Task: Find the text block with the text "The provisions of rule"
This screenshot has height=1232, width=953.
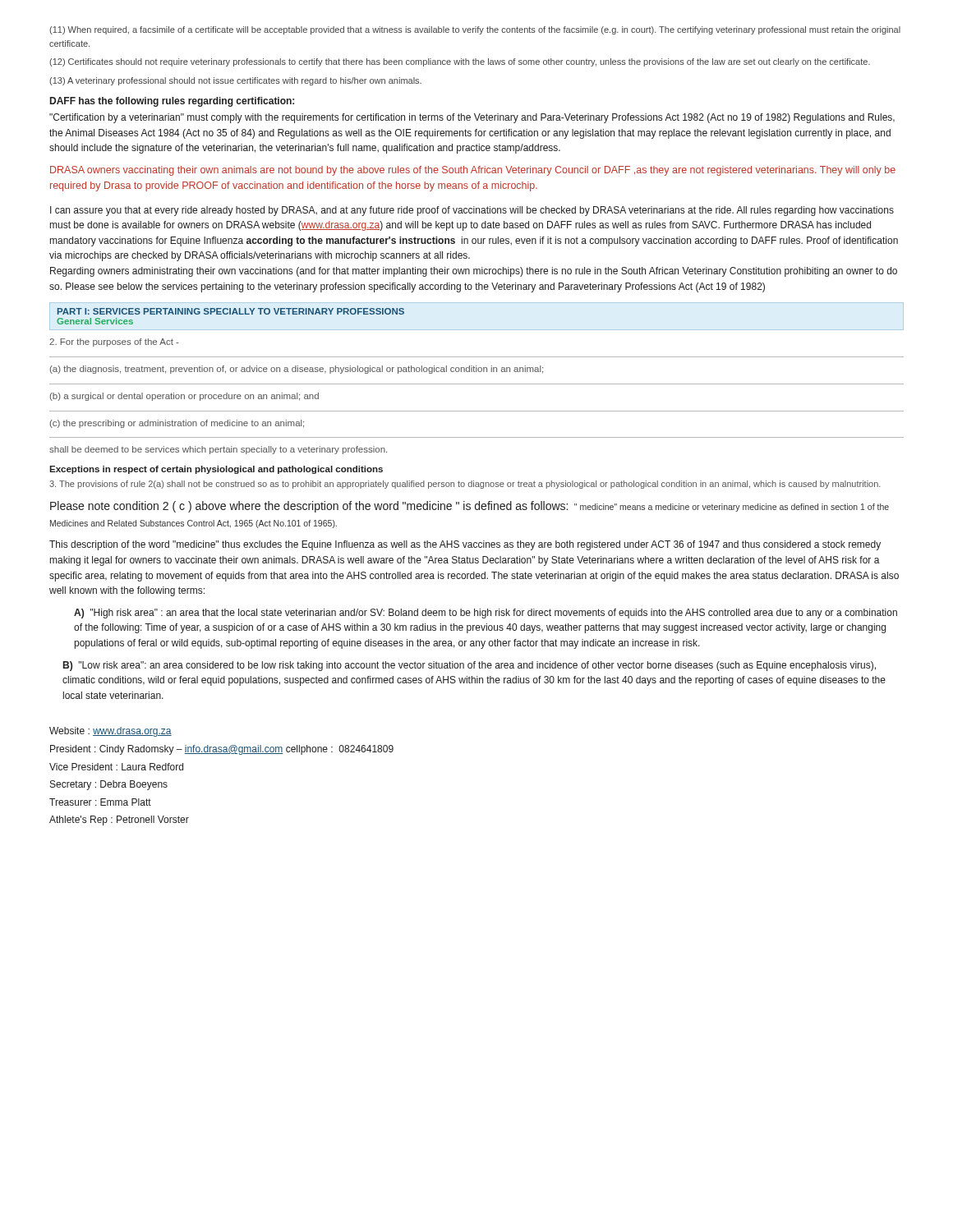Action: tap(465, 484)
